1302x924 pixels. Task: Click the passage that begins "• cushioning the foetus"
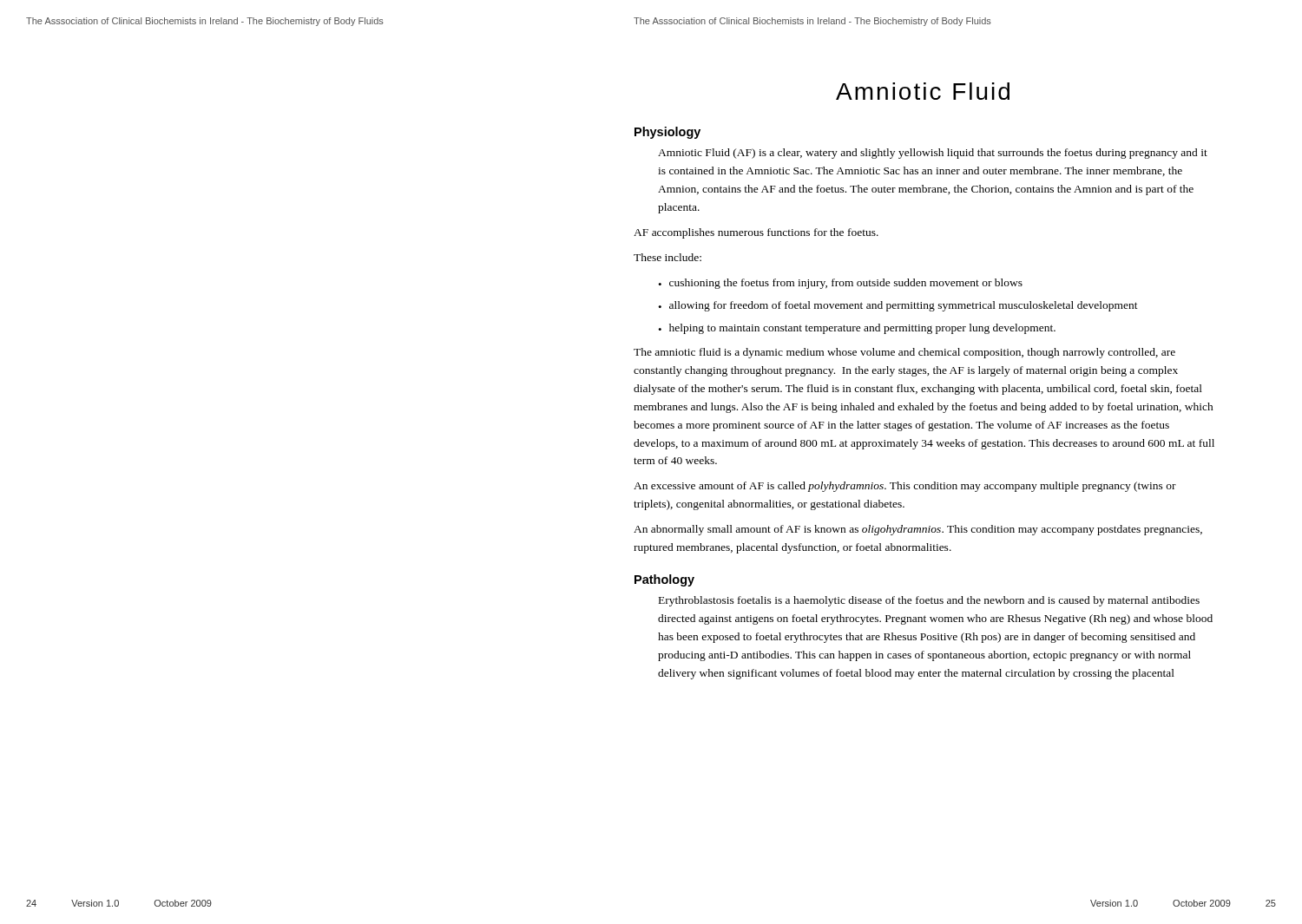[840, 283]
